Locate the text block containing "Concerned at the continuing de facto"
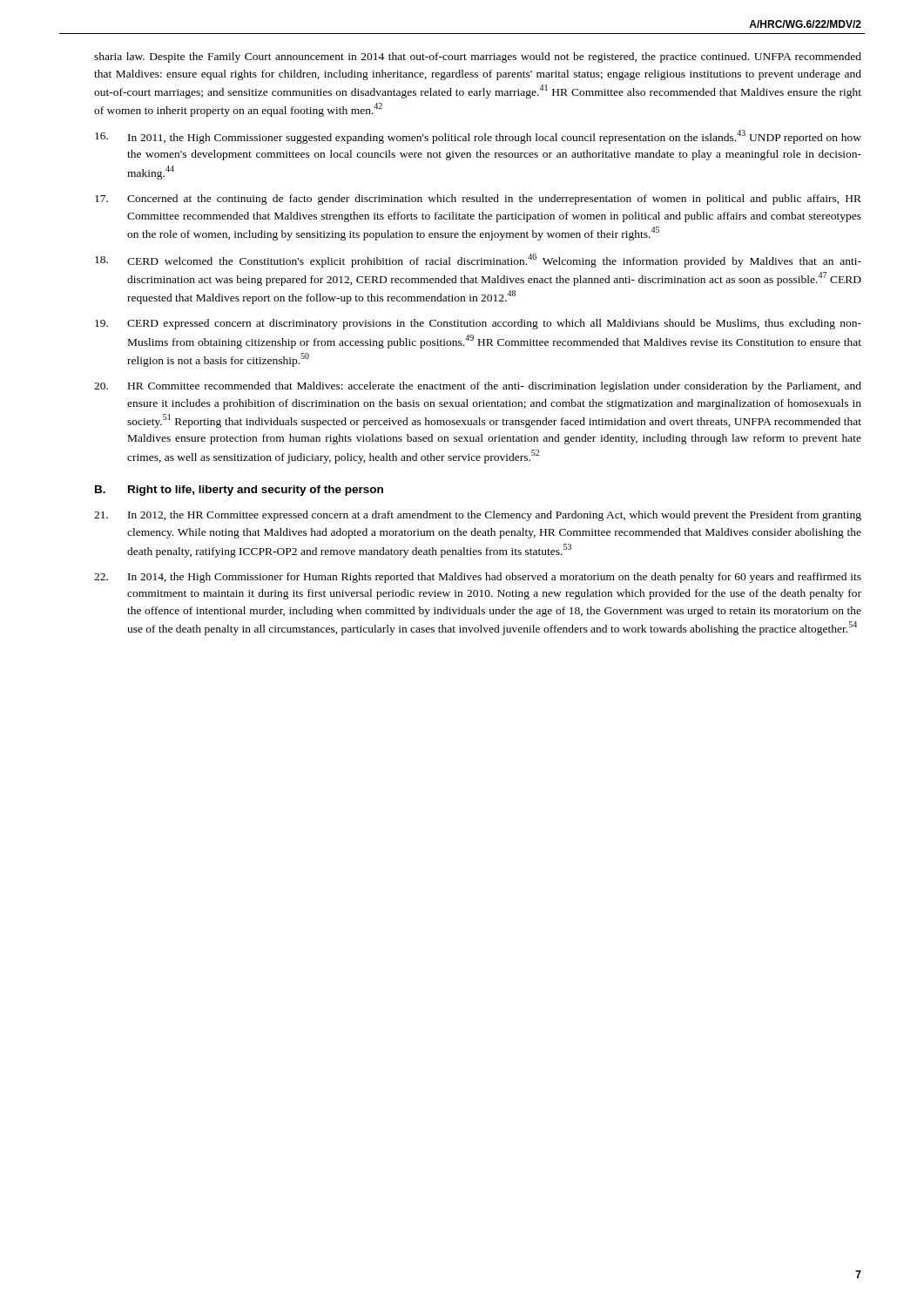 tap(478, 216)
